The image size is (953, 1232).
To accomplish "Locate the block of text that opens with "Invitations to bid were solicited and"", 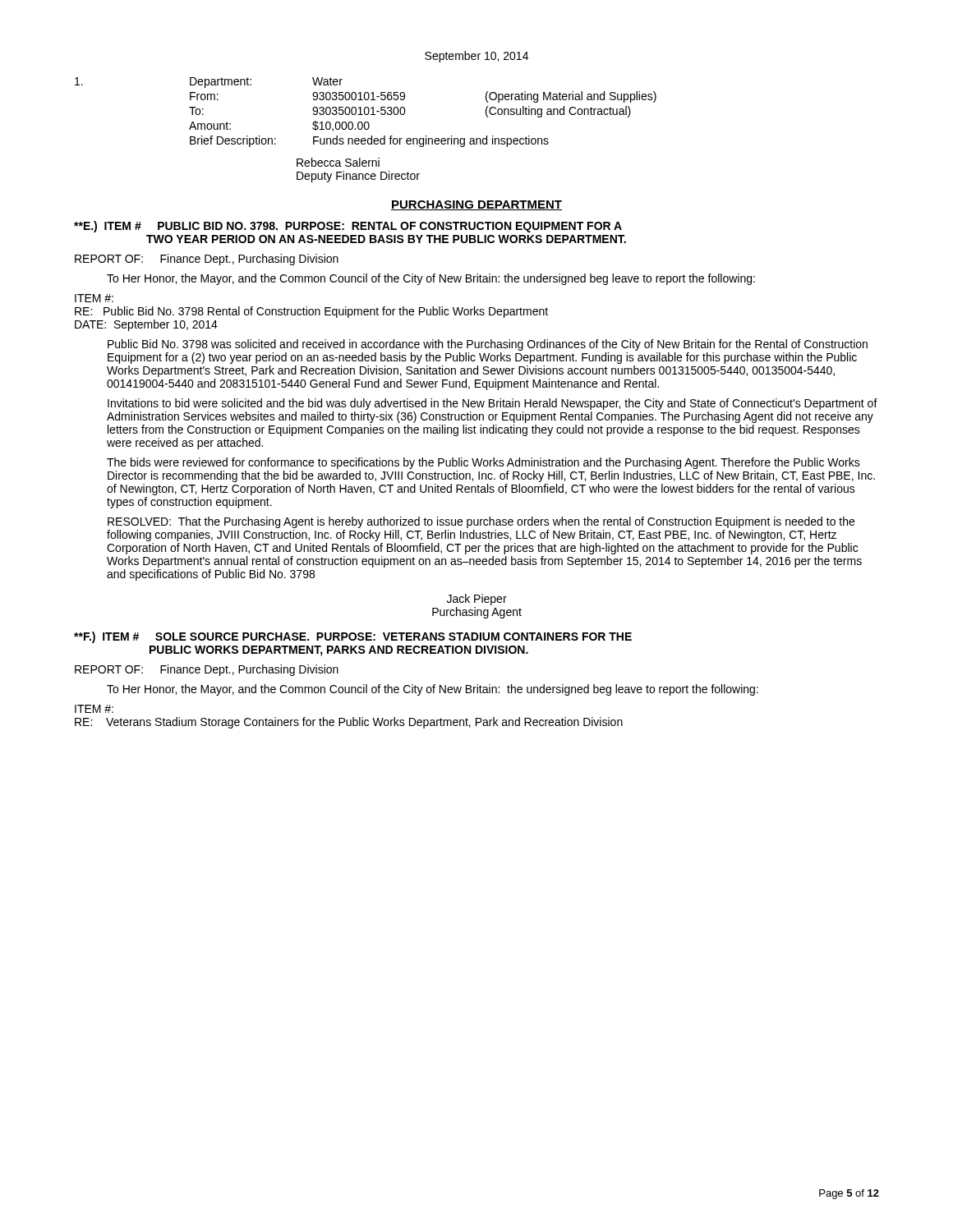I will 492,423.
